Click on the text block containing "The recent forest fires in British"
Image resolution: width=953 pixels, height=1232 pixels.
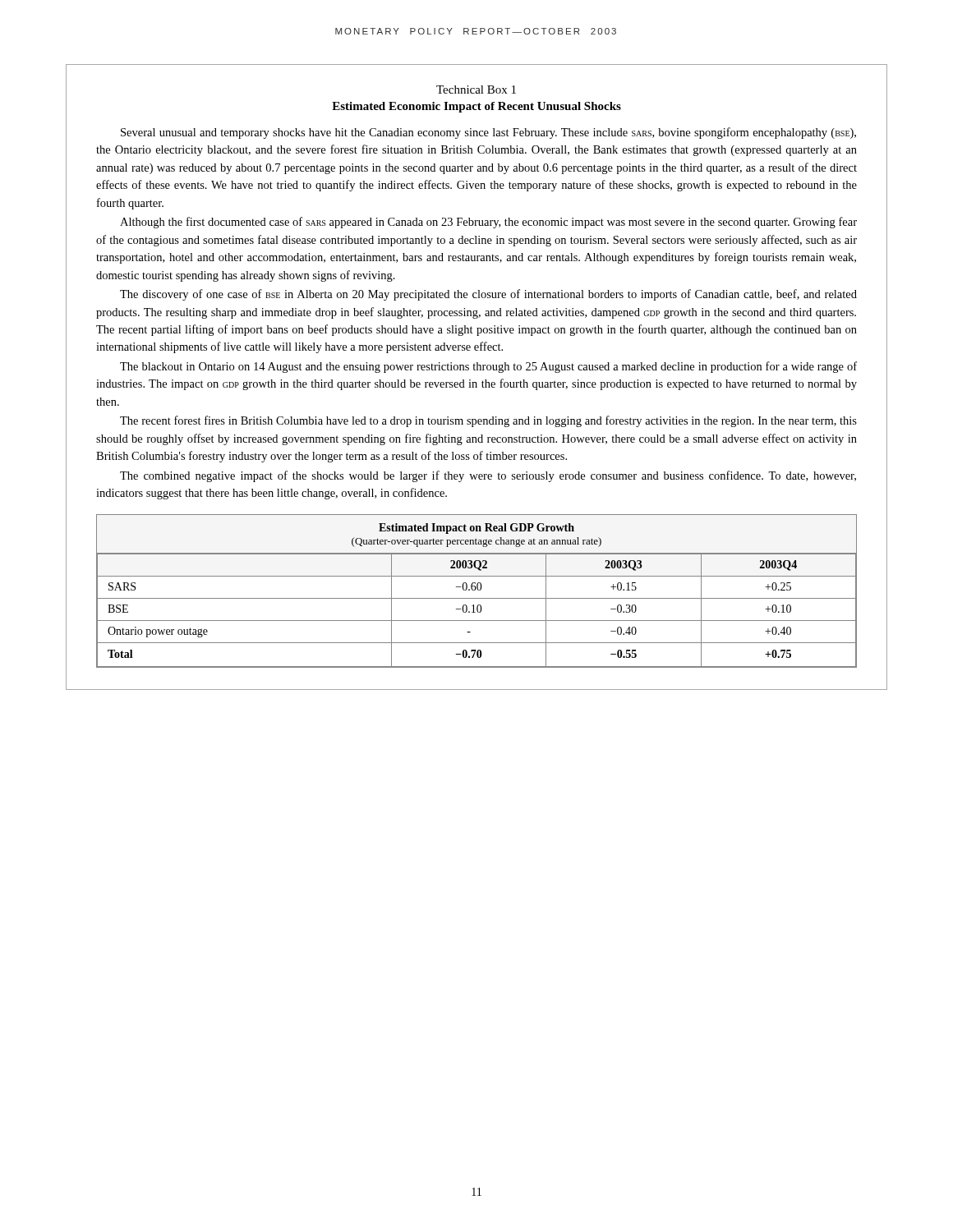click(x=476, y=439)
